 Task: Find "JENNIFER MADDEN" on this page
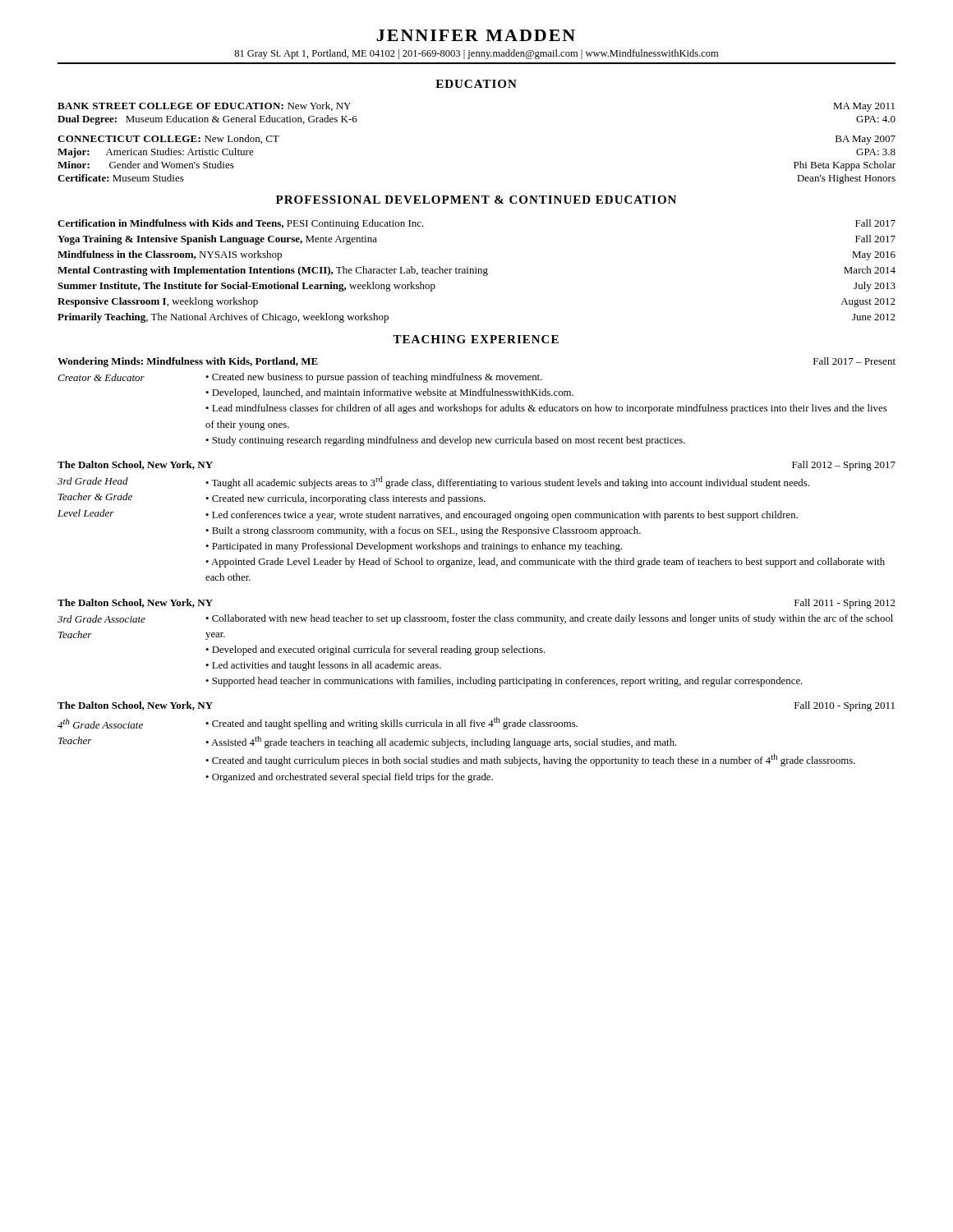point(476,35)
